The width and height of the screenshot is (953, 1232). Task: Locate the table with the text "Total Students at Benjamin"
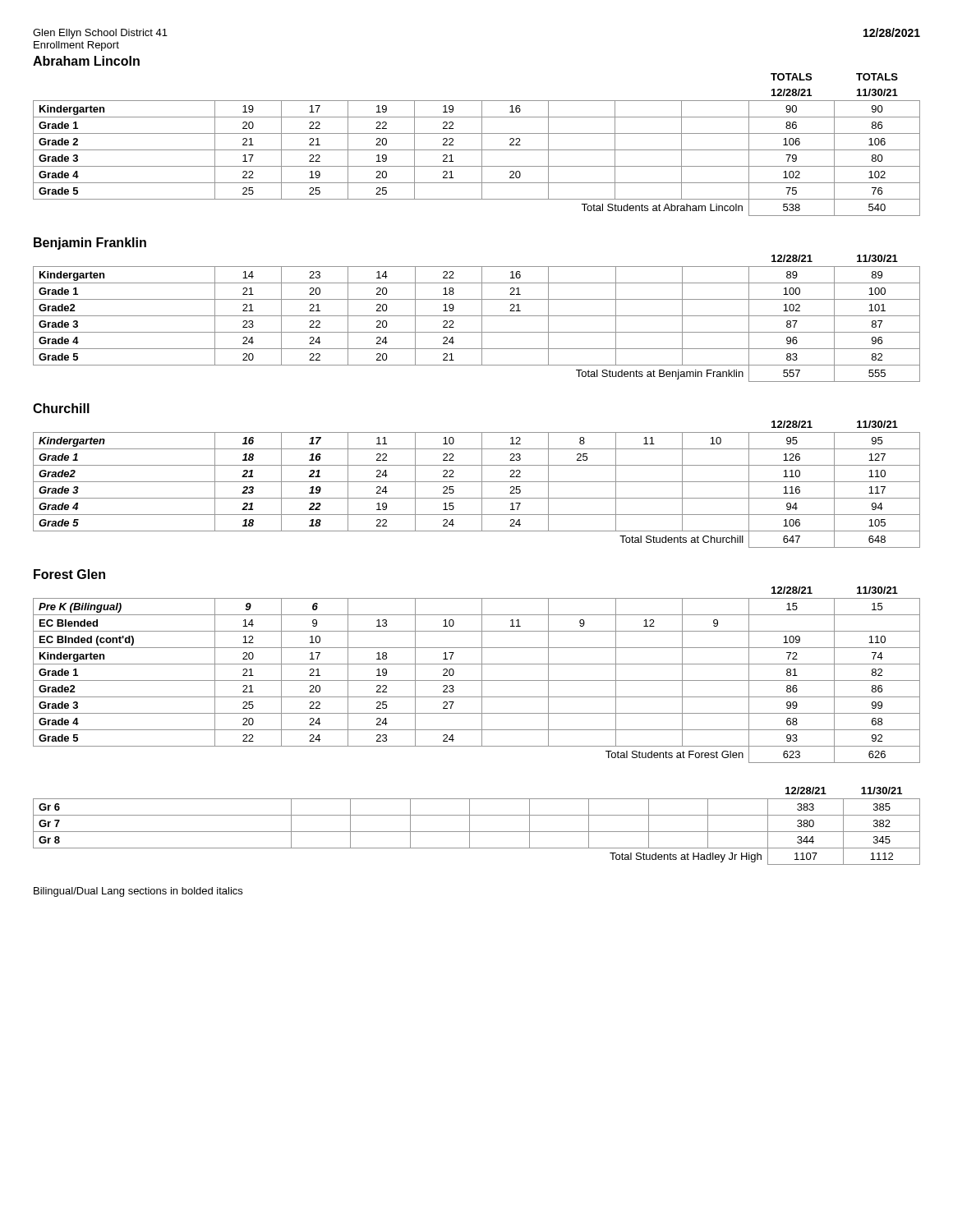476,316
